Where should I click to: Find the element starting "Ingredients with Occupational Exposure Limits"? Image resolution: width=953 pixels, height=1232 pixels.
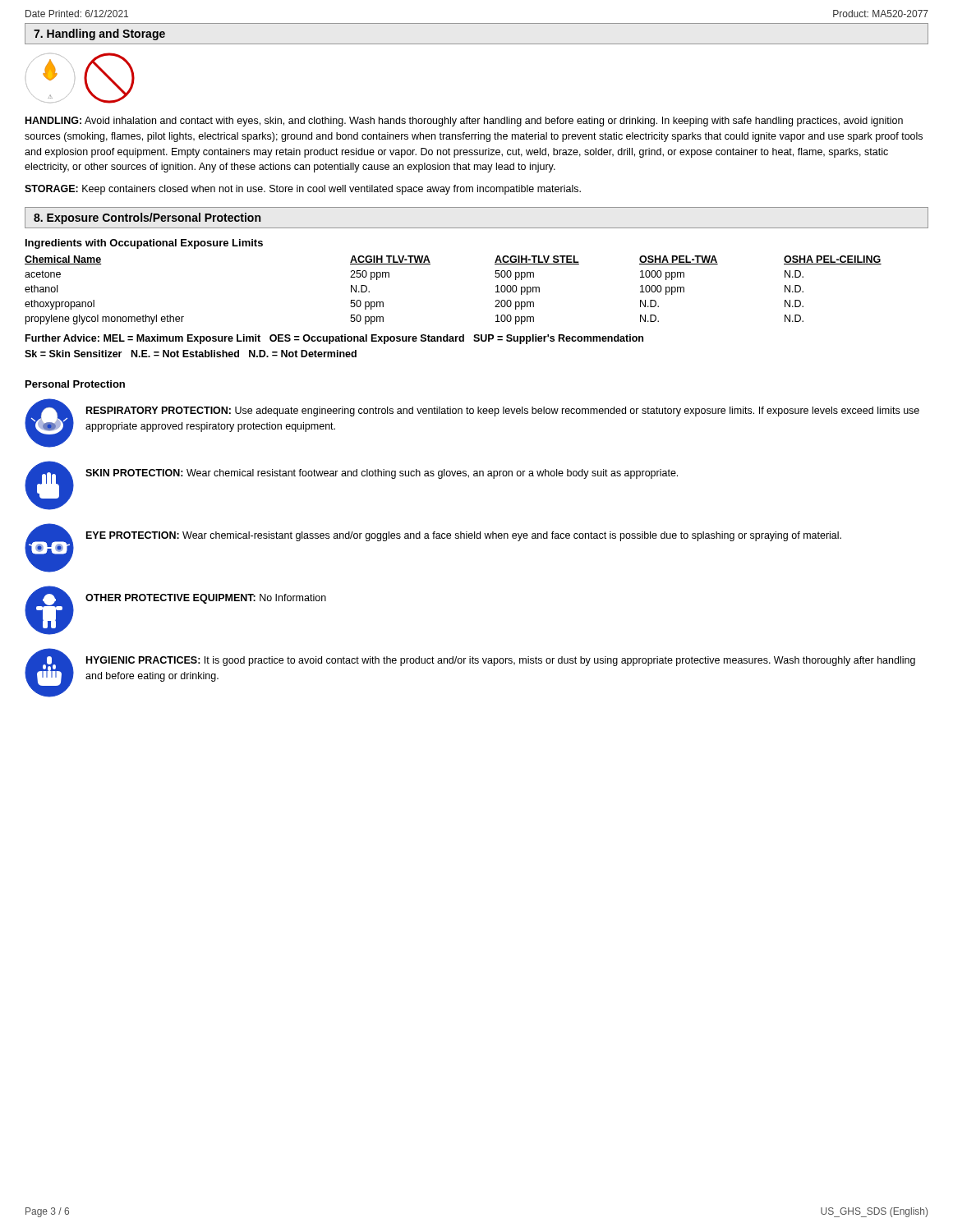coord(144,242)
